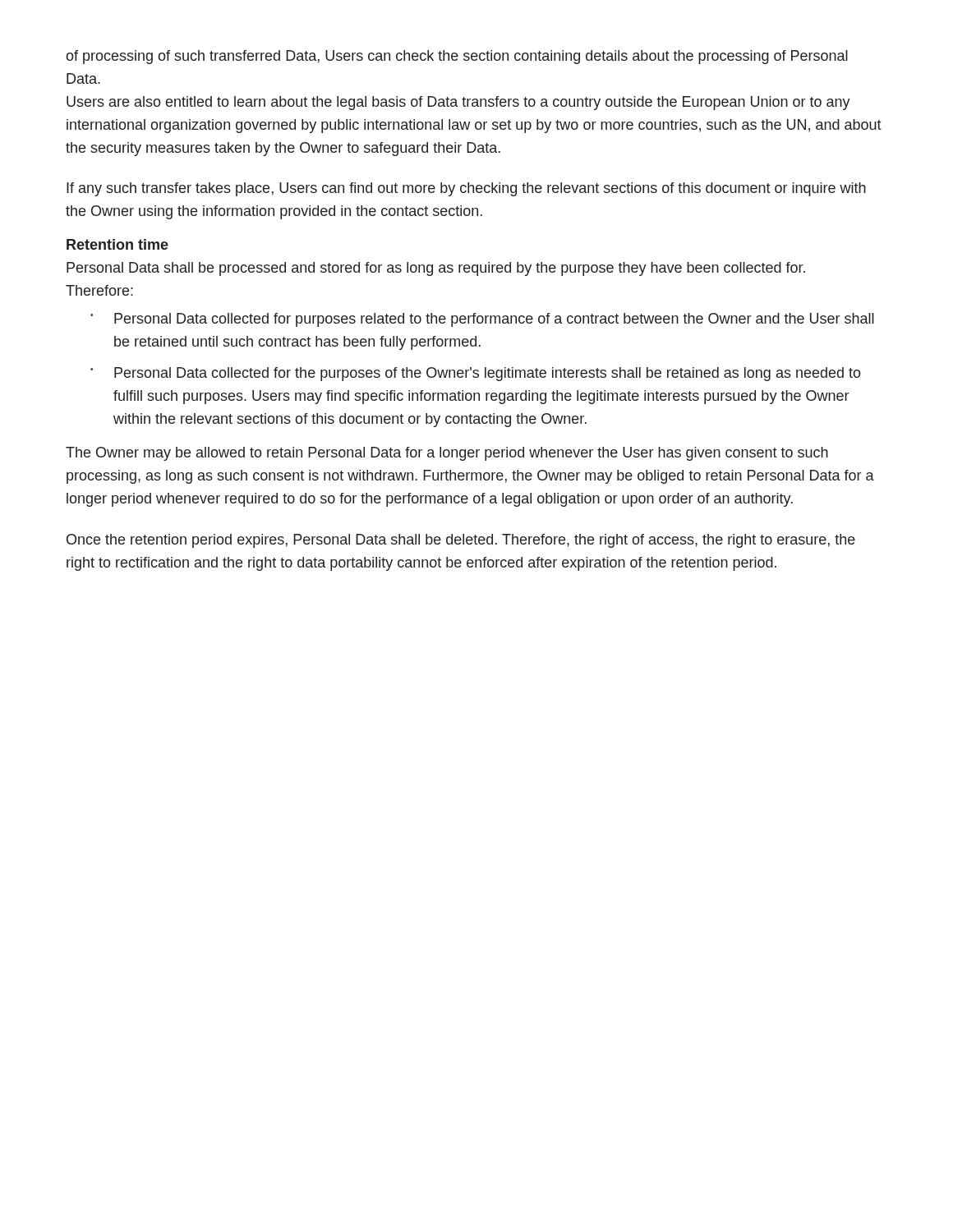Find the block on this page that starts "If any such transfer takes place, Users can"

pyautogui.click(x=466, y=200)
